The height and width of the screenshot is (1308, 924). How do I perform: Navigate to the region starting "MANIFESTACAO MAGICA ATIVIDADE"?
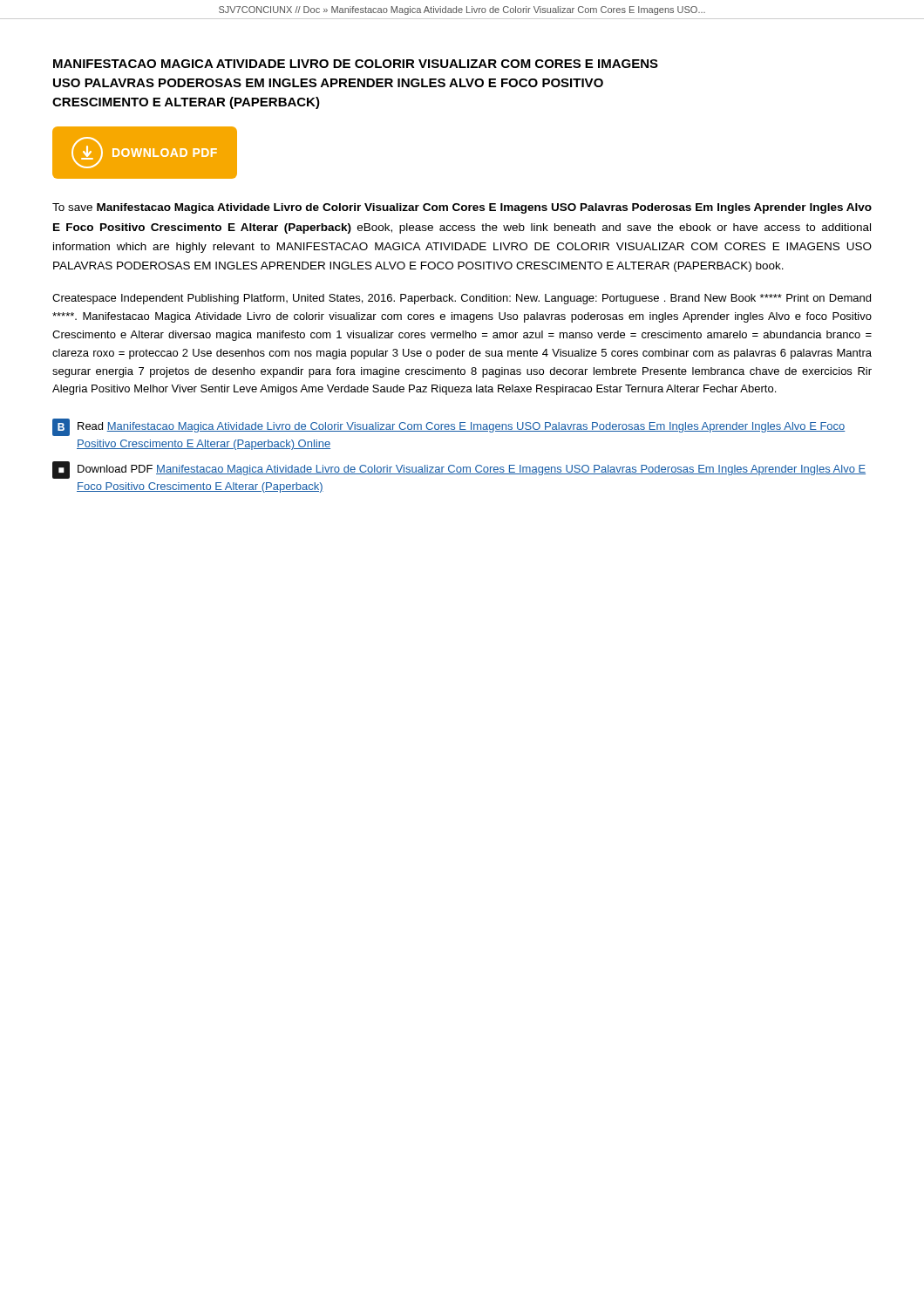coord(462,82)
